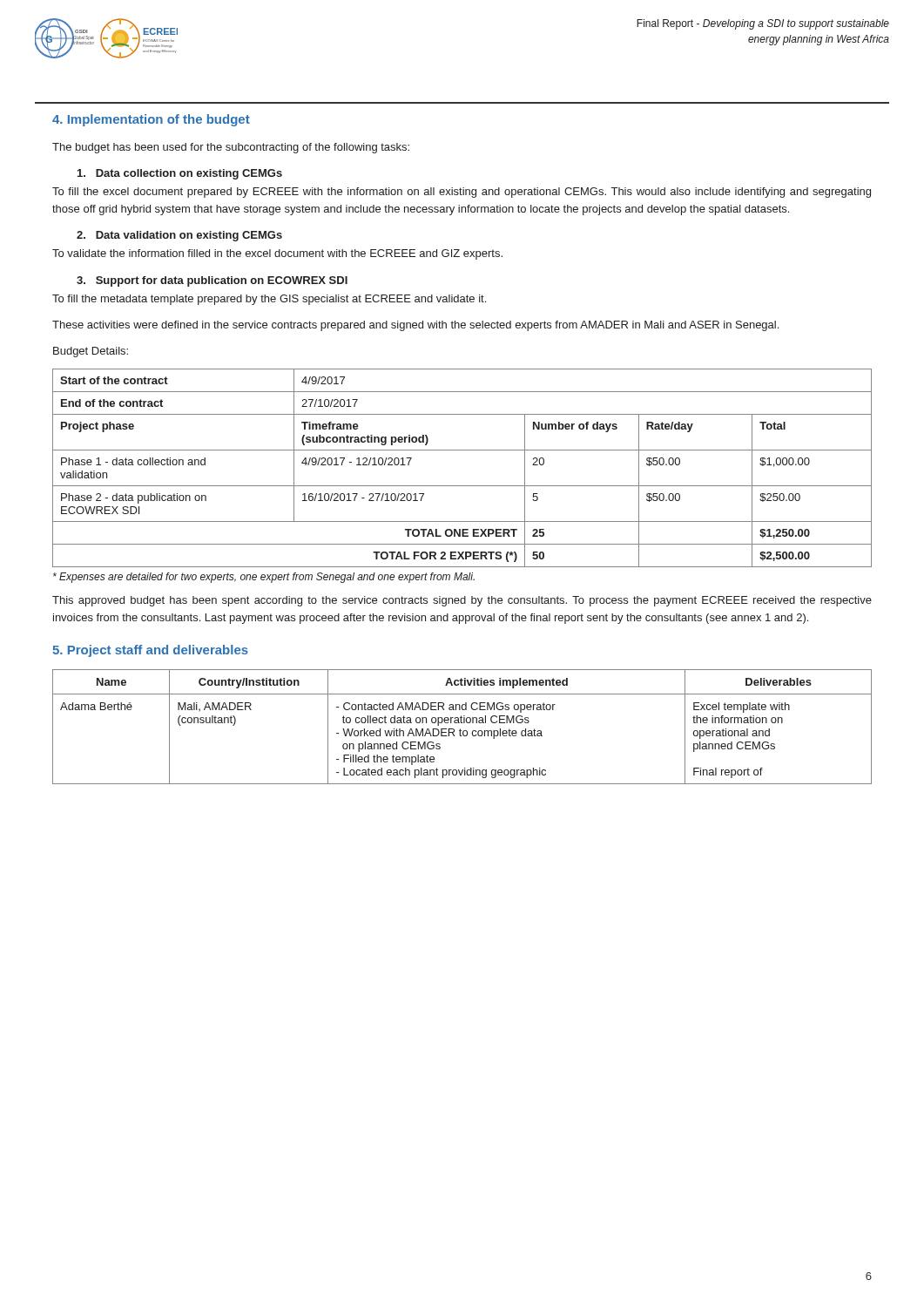Select the text block starting "4. Implementation of the budget"
924x1307 pixels.
pos(151,119)
